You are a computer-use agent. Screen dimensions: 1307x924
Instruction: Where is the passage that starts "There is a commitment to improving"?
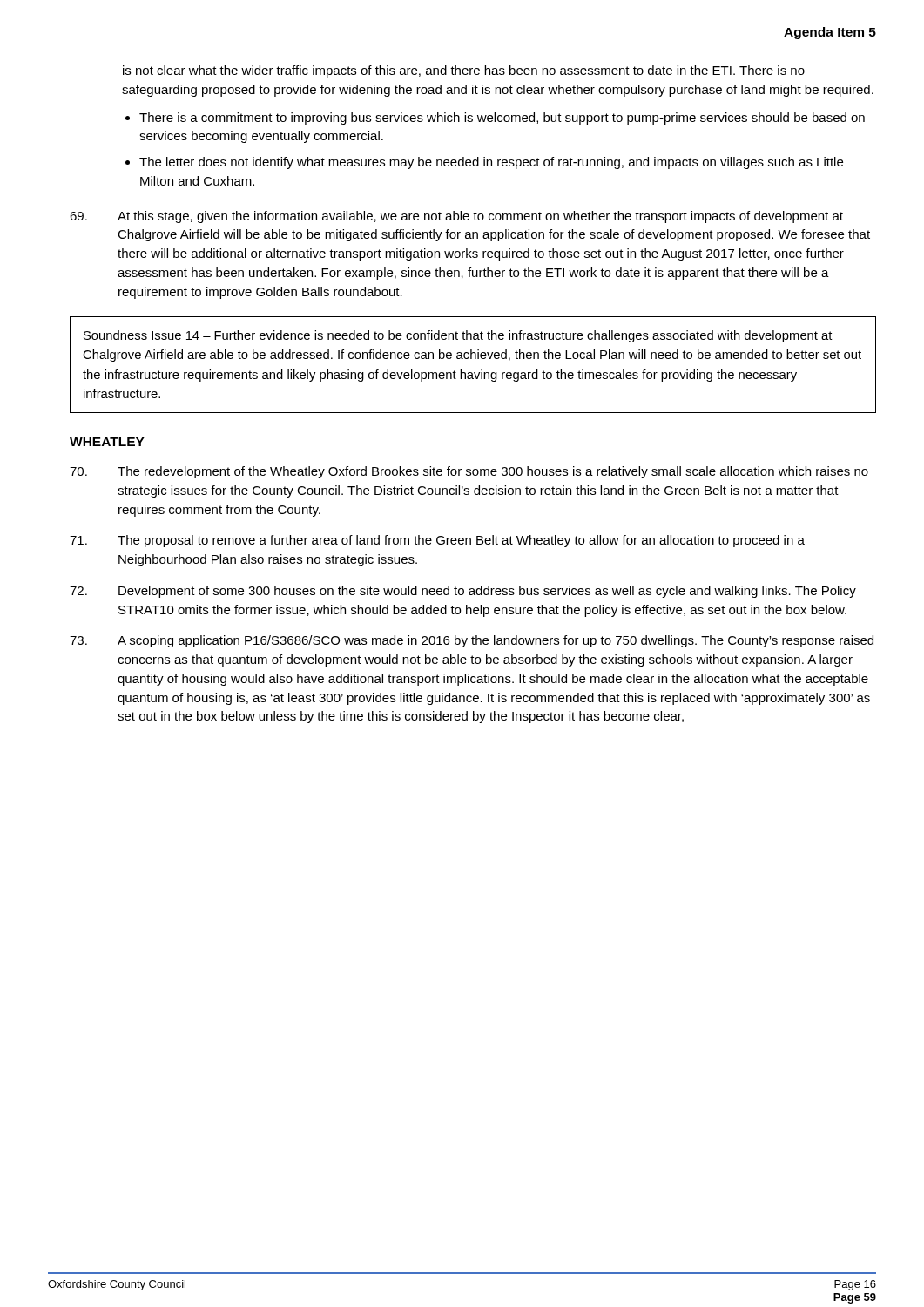tap(502, 126)
